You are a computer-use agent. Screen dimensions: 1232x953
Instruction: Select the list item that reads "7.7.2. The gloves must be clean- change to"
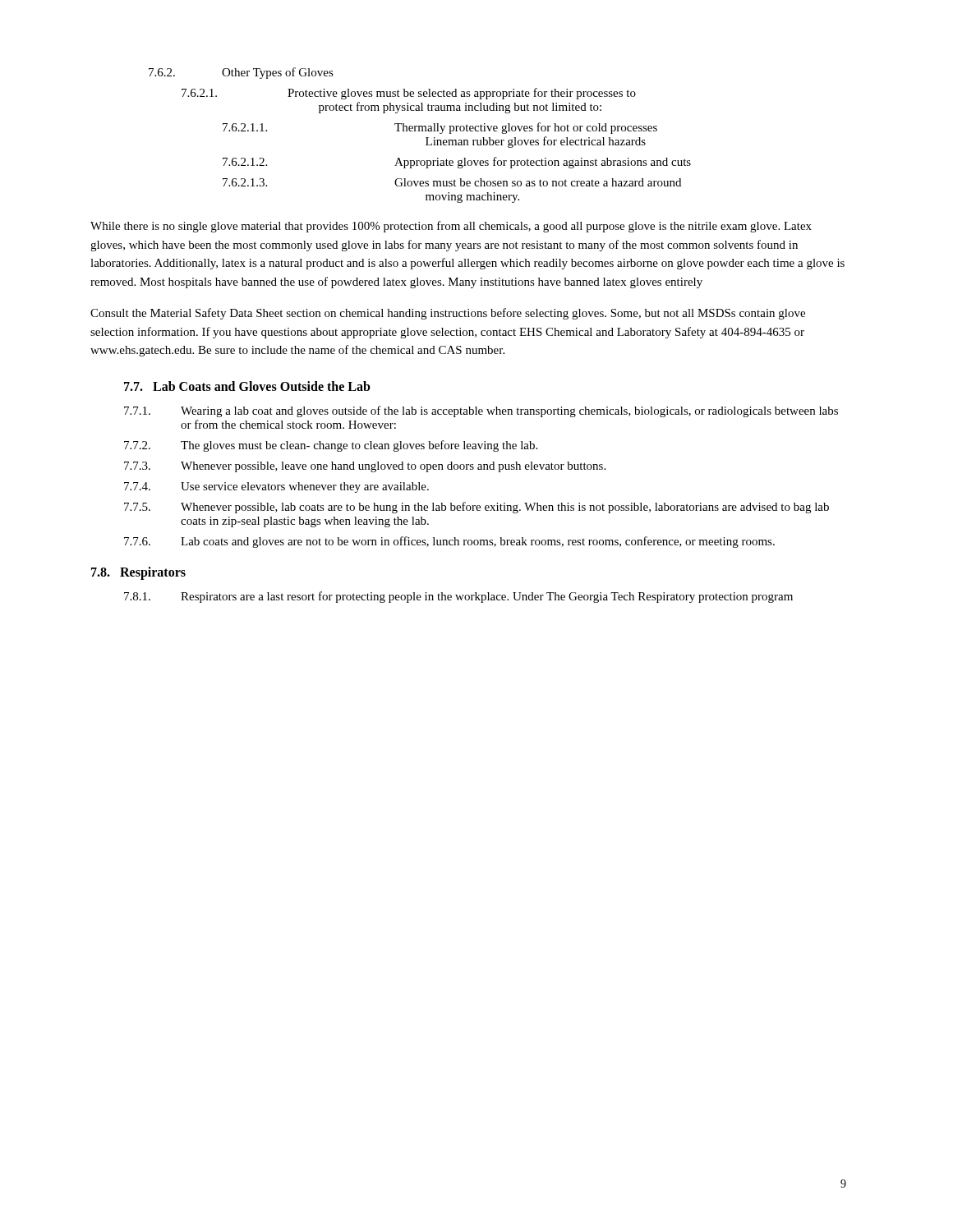coord(468,445)
